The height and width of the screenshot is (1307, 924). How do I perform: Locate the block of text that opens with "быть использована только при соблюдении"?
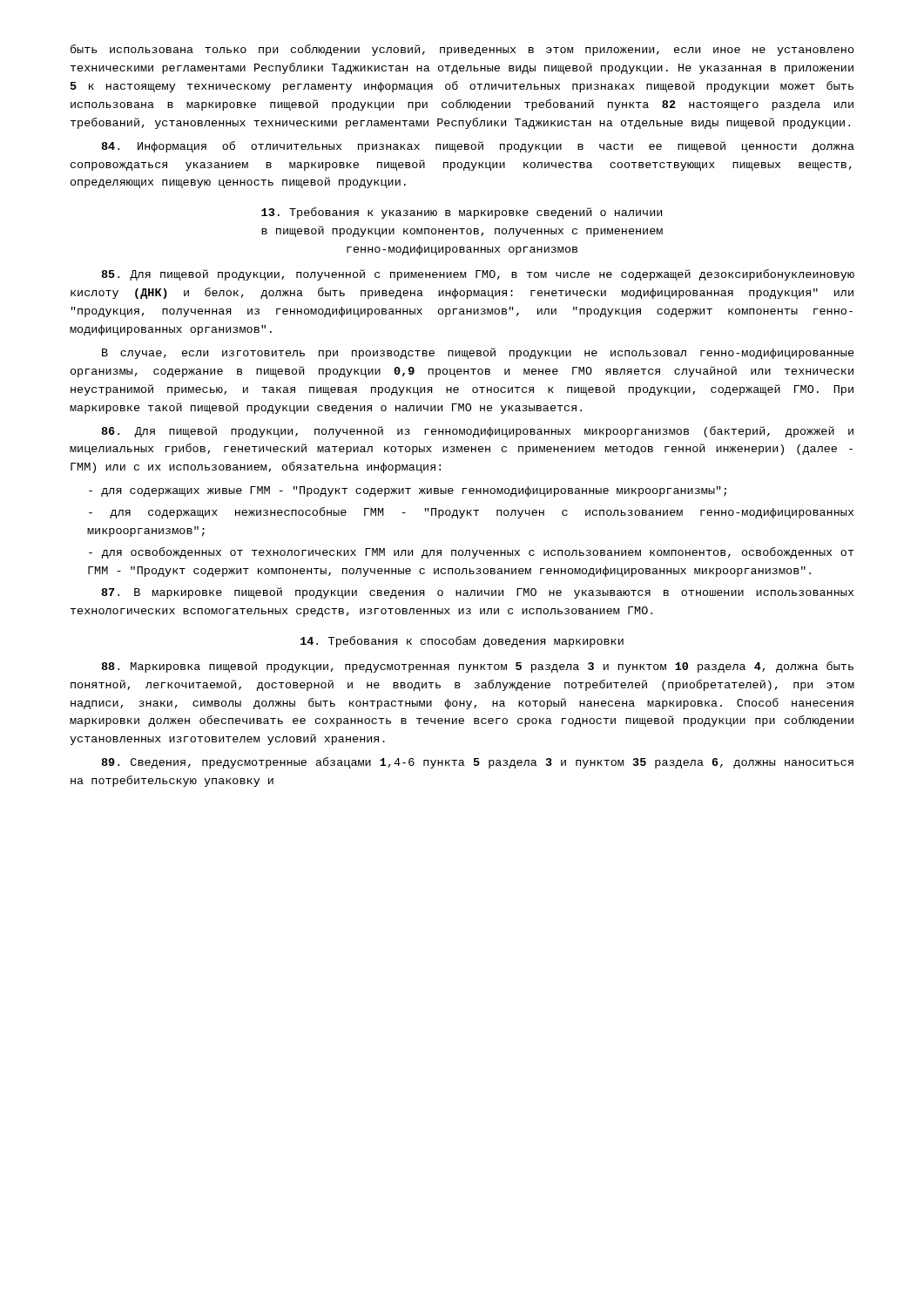462,87
